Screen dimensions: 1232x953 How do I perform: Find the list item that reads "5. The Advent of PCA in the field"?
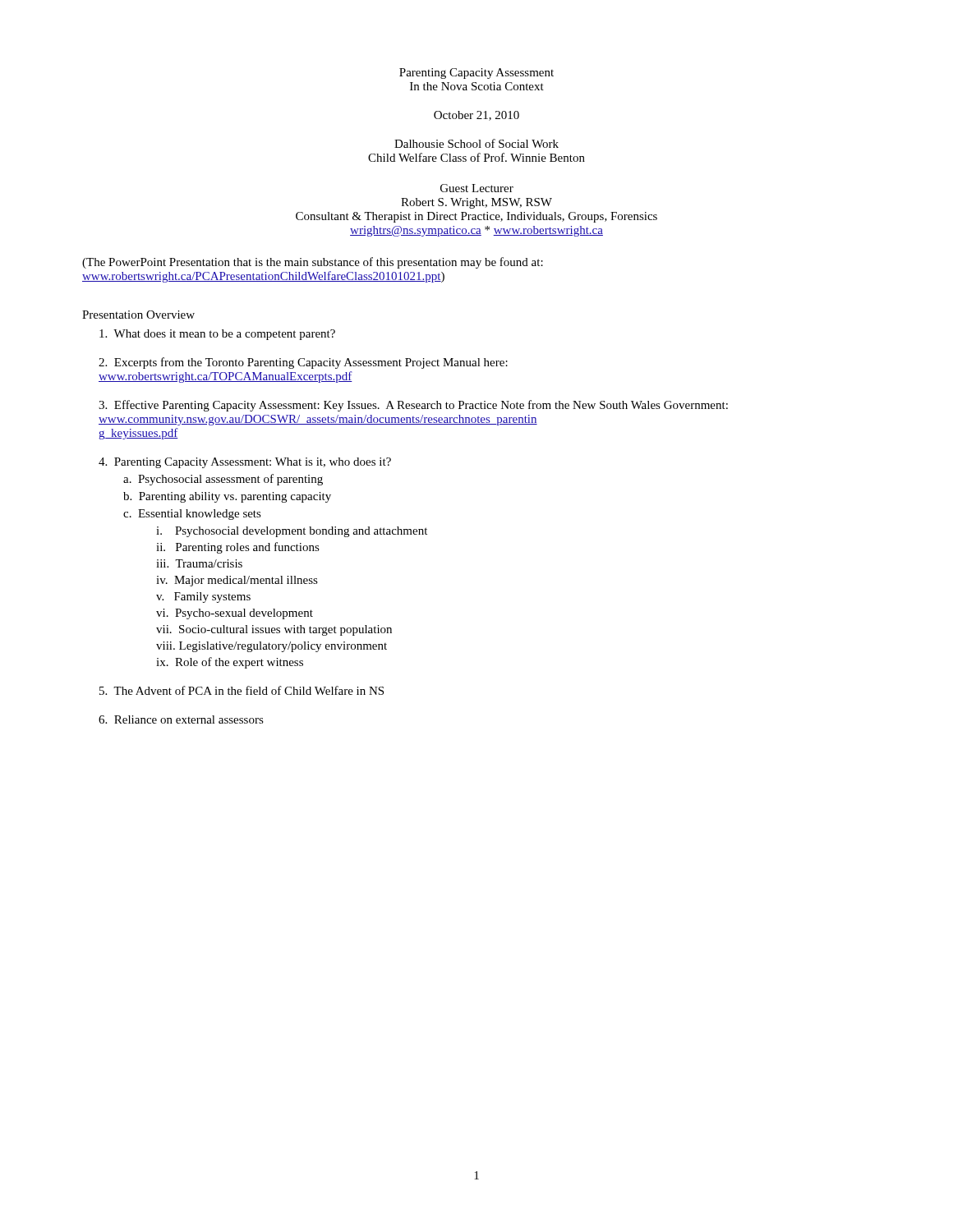pyautogui.click(x=242, y=691)
